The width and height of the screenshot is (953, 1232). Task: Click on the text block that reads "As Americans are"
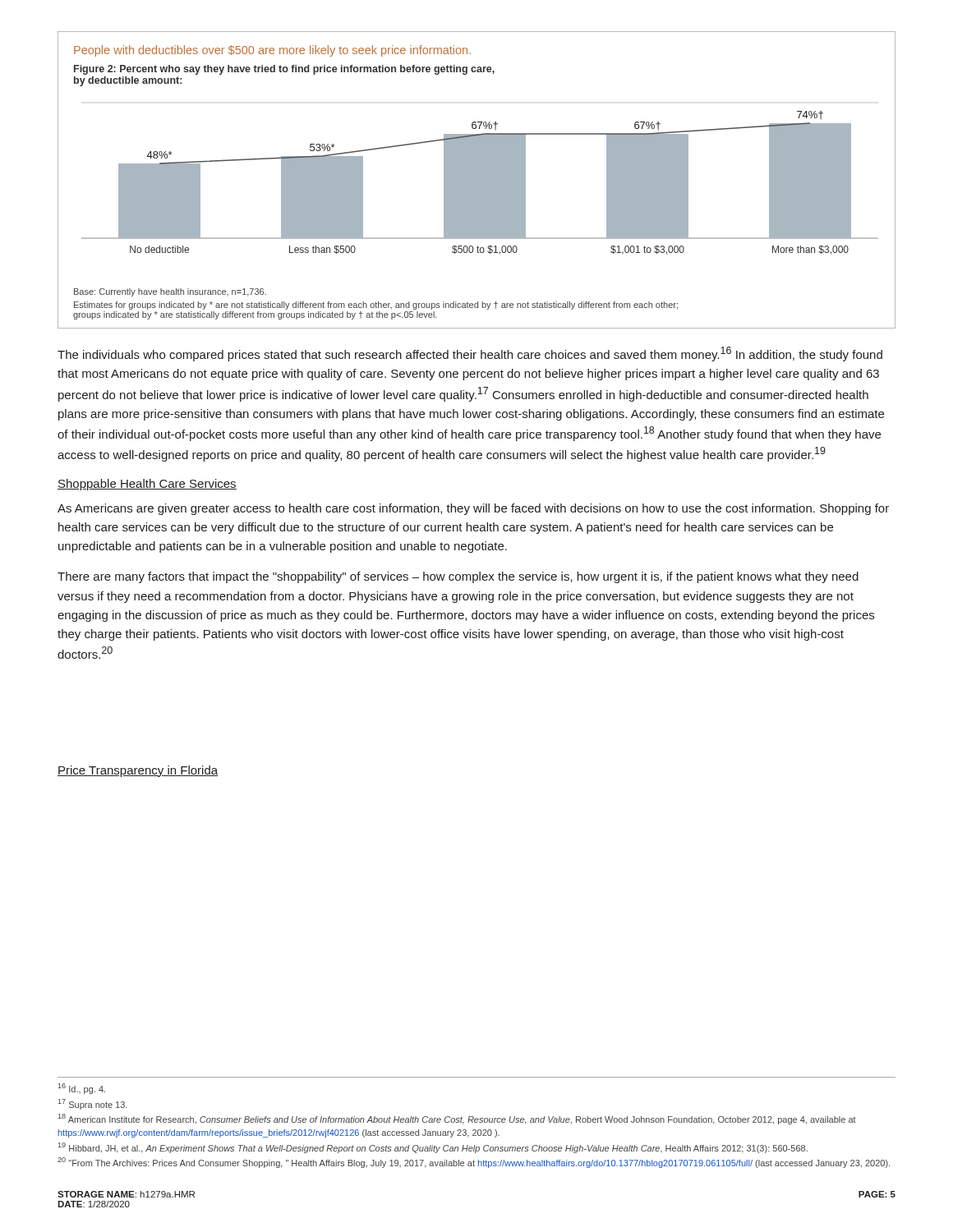[x=473, y=527]
